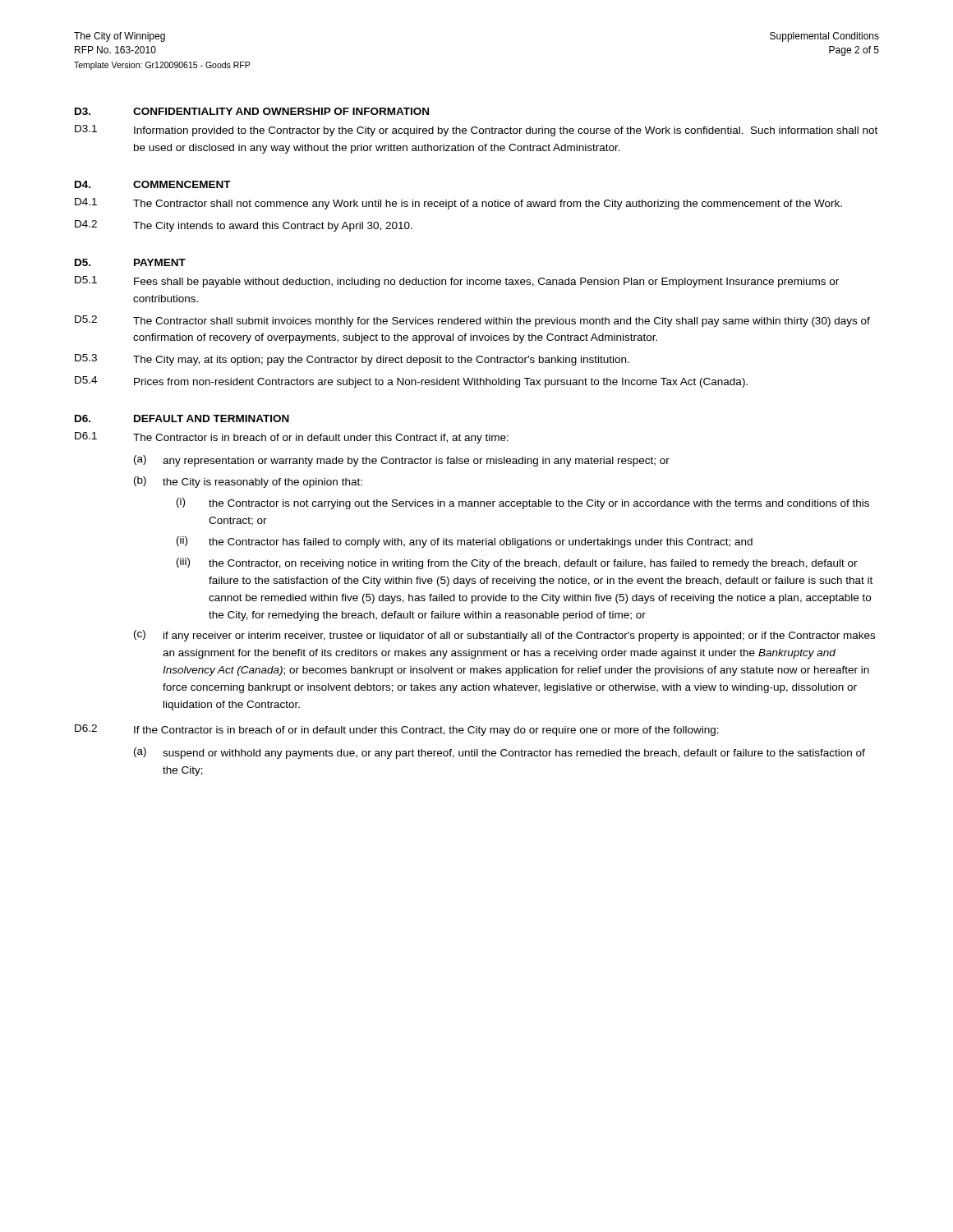Navigate to the text block starting "D4.1 The Contractor shall not commence any"
Screen dimensions: 1232x953
(x=476, y=204)
